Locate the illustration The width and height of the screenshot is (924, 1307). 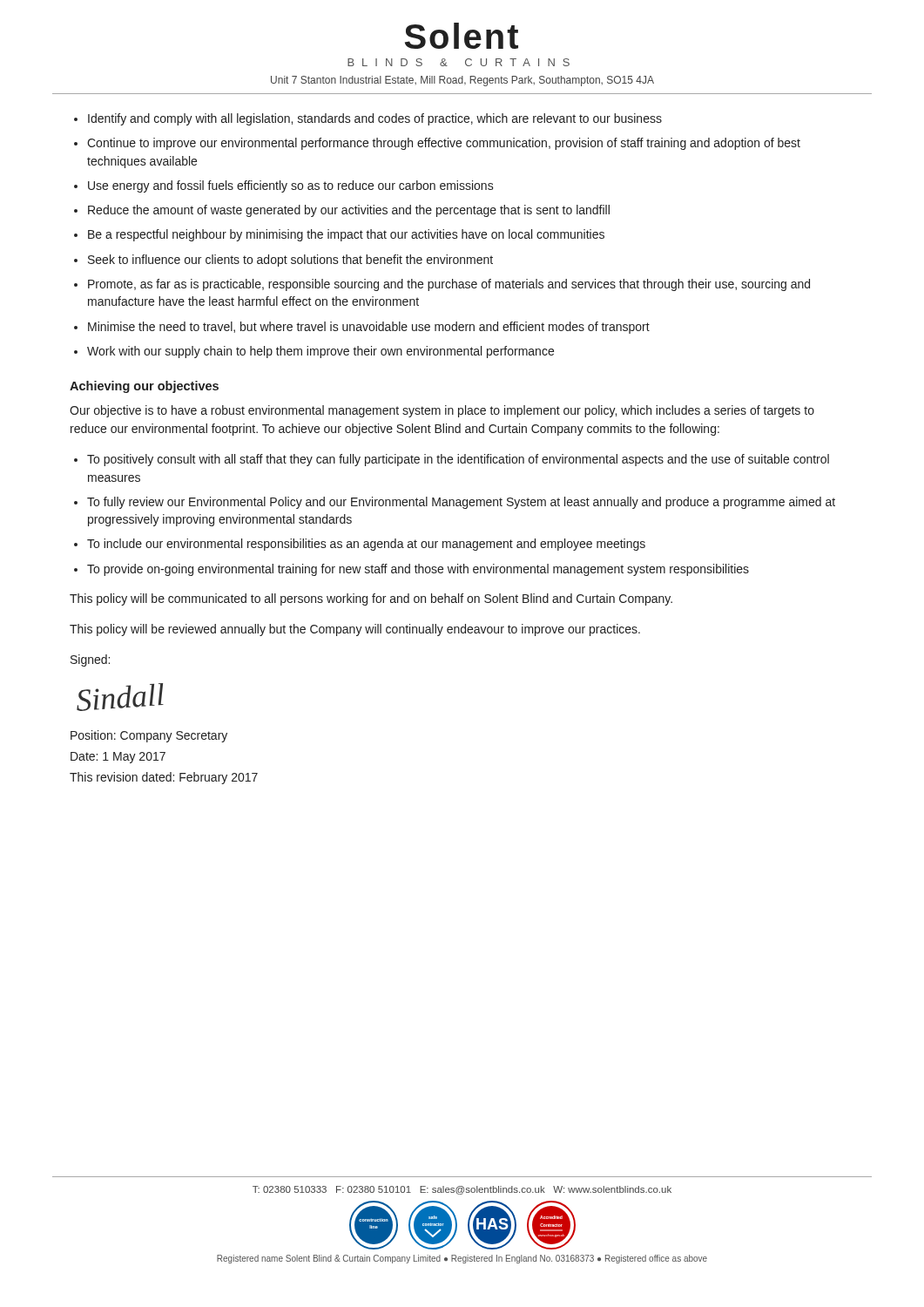462,697
